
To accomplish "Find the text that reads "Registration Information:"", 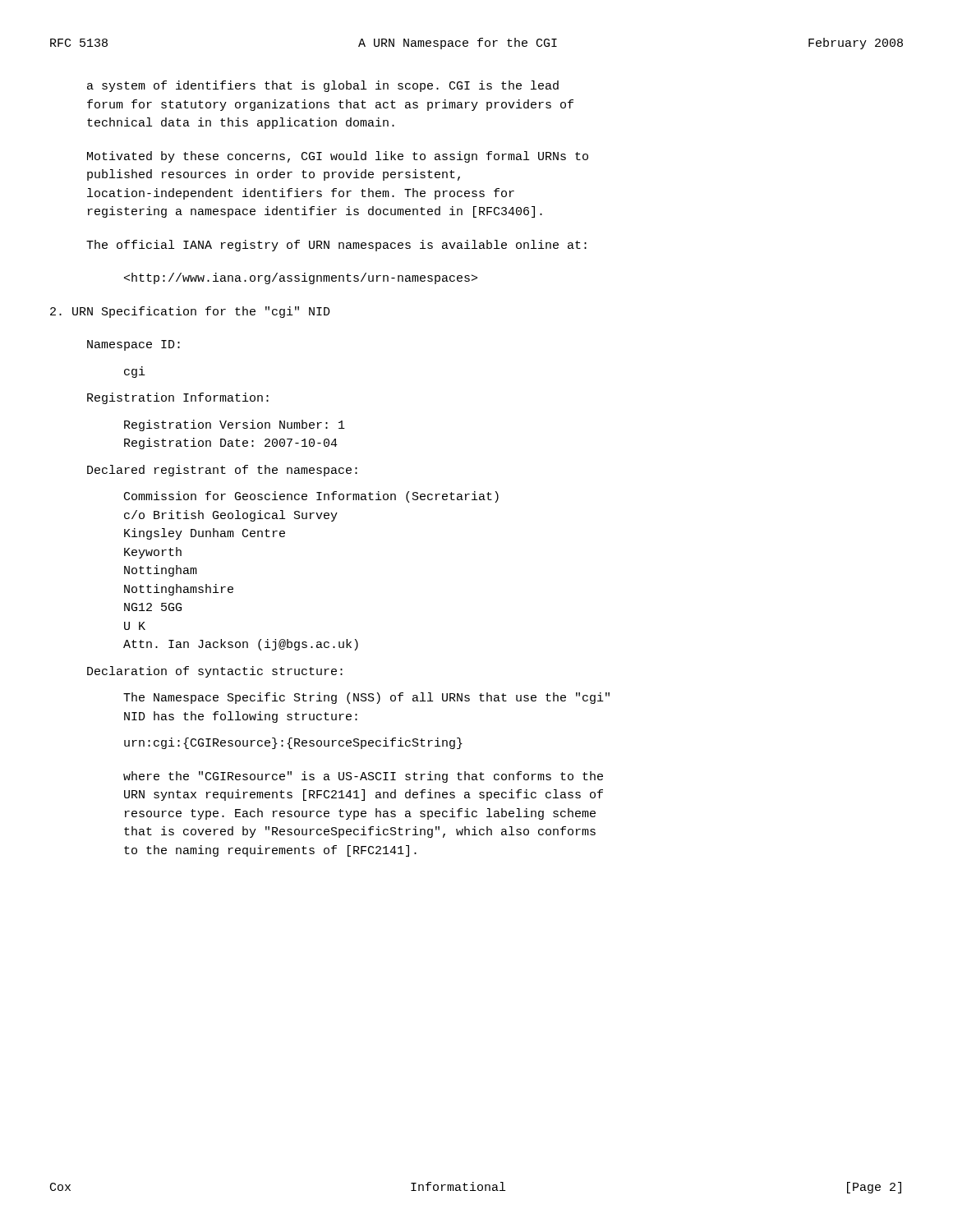I will tap(179, 399).
